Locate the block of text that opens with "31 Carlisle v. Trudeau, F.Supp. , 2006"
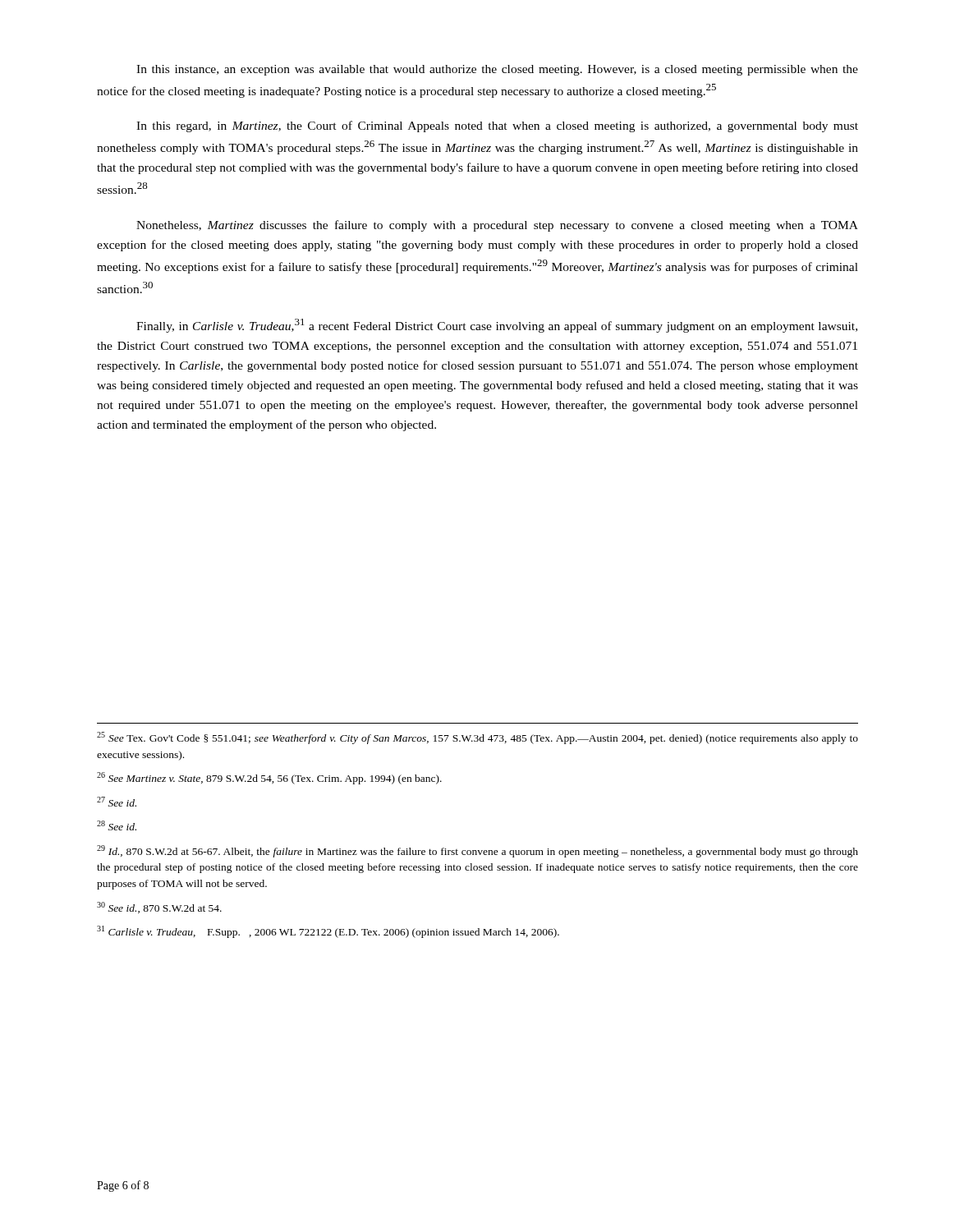955x1232 pixels. (328, 931)
